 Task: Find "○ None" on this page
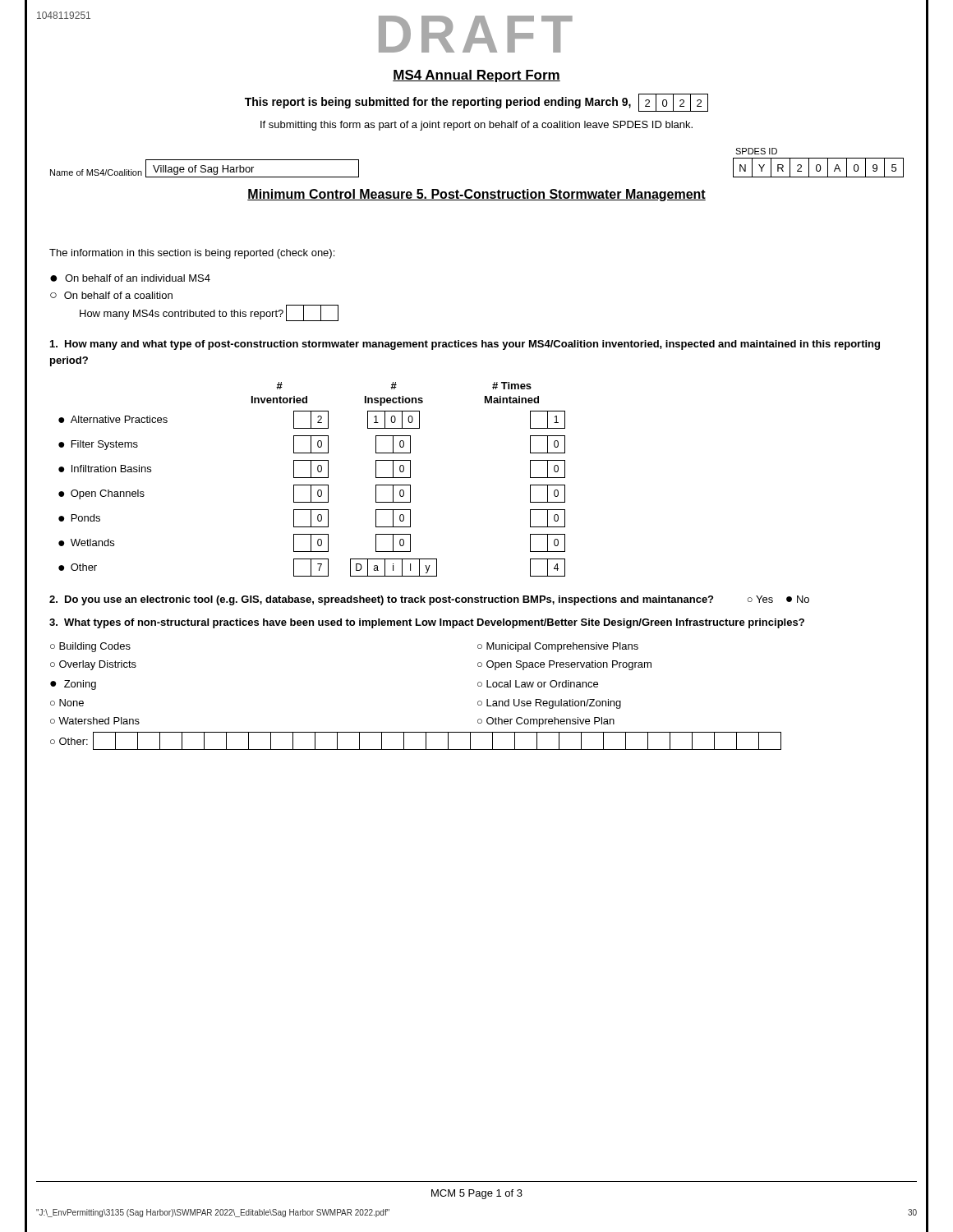pyautogui.click(x=67, y=703)
